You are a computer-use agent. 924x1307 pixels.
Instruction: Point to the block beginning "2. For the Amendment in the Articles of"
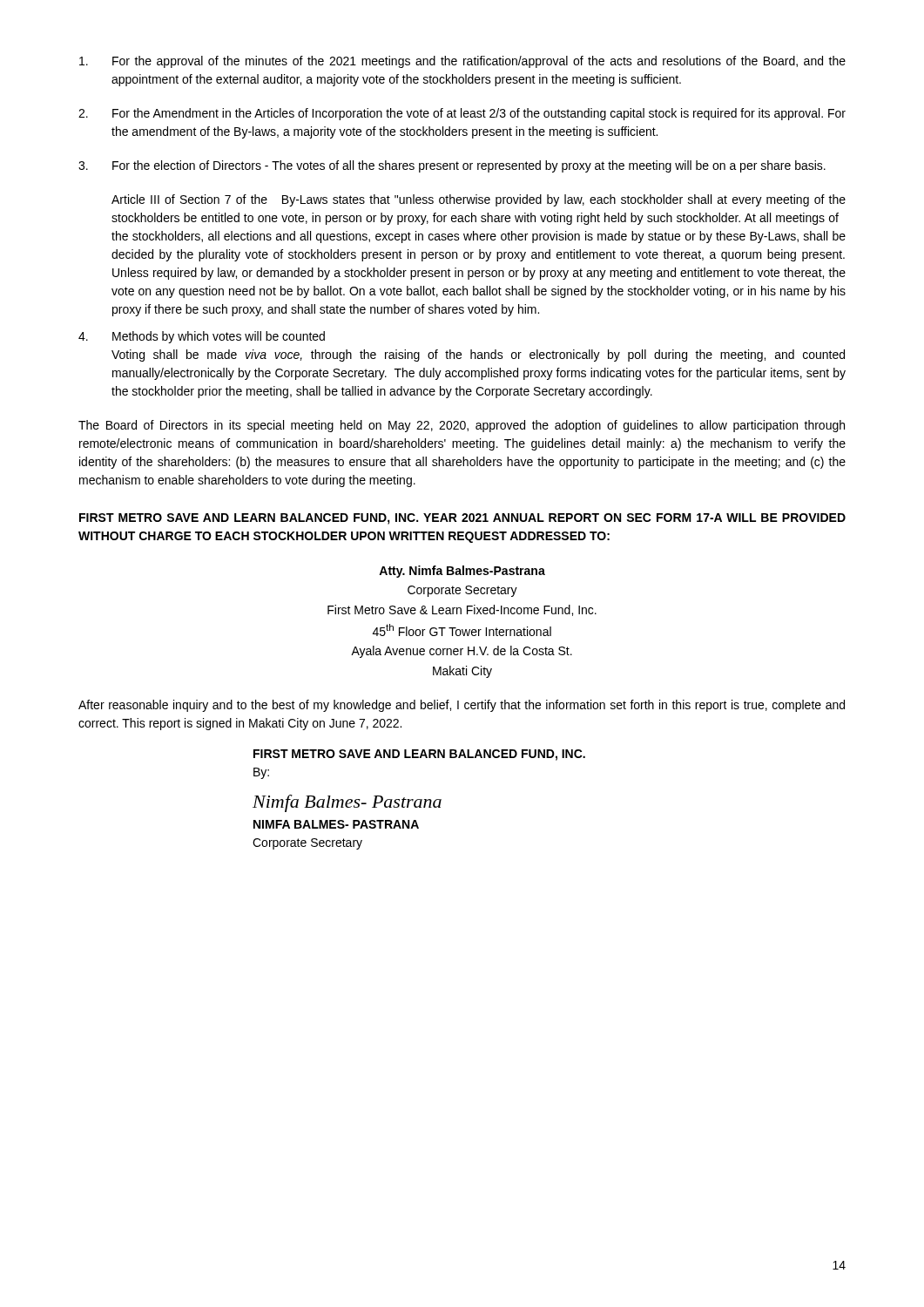tap(462, 123)
